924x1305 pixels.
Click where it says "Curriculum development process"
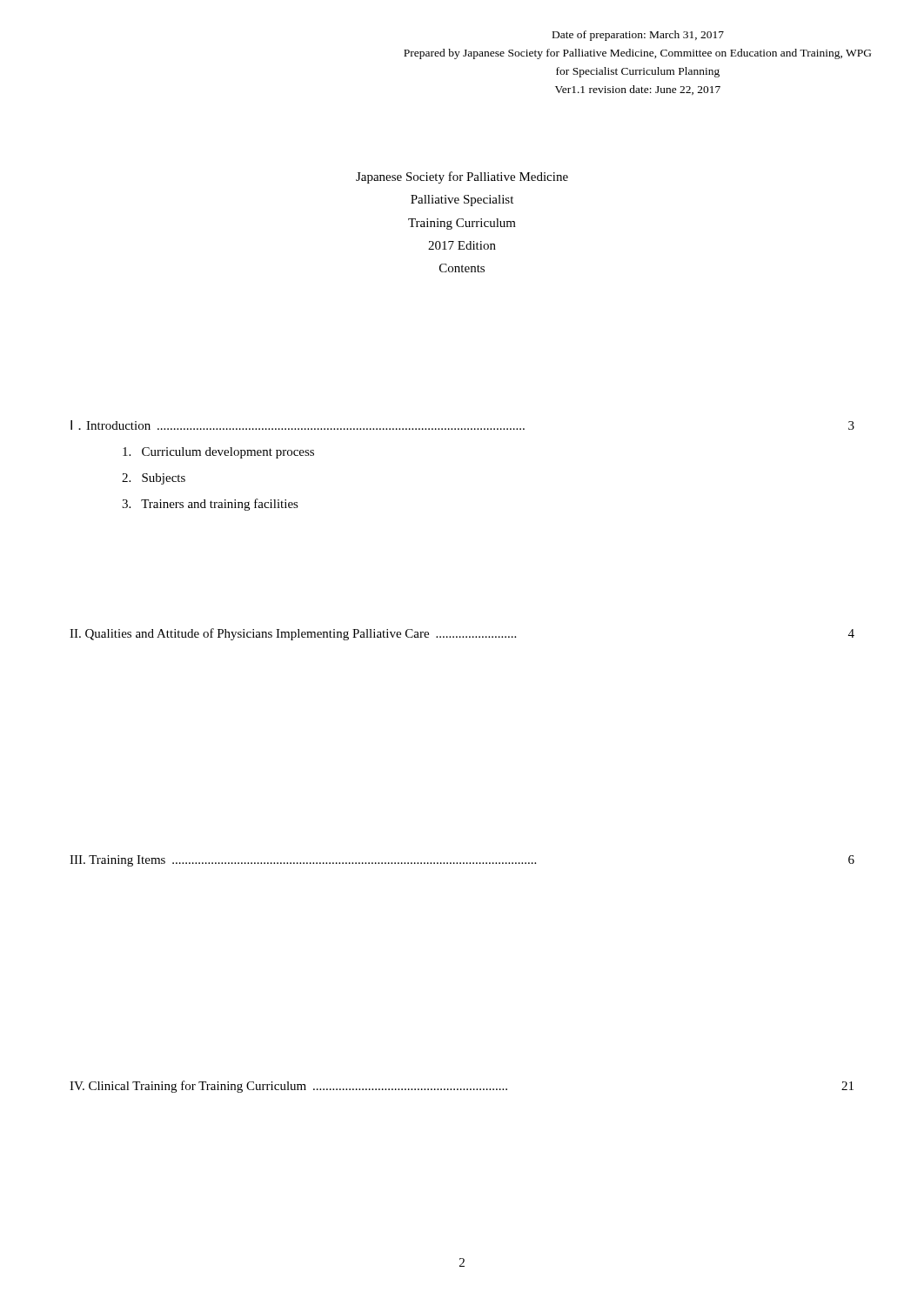(x=218, y=452)
